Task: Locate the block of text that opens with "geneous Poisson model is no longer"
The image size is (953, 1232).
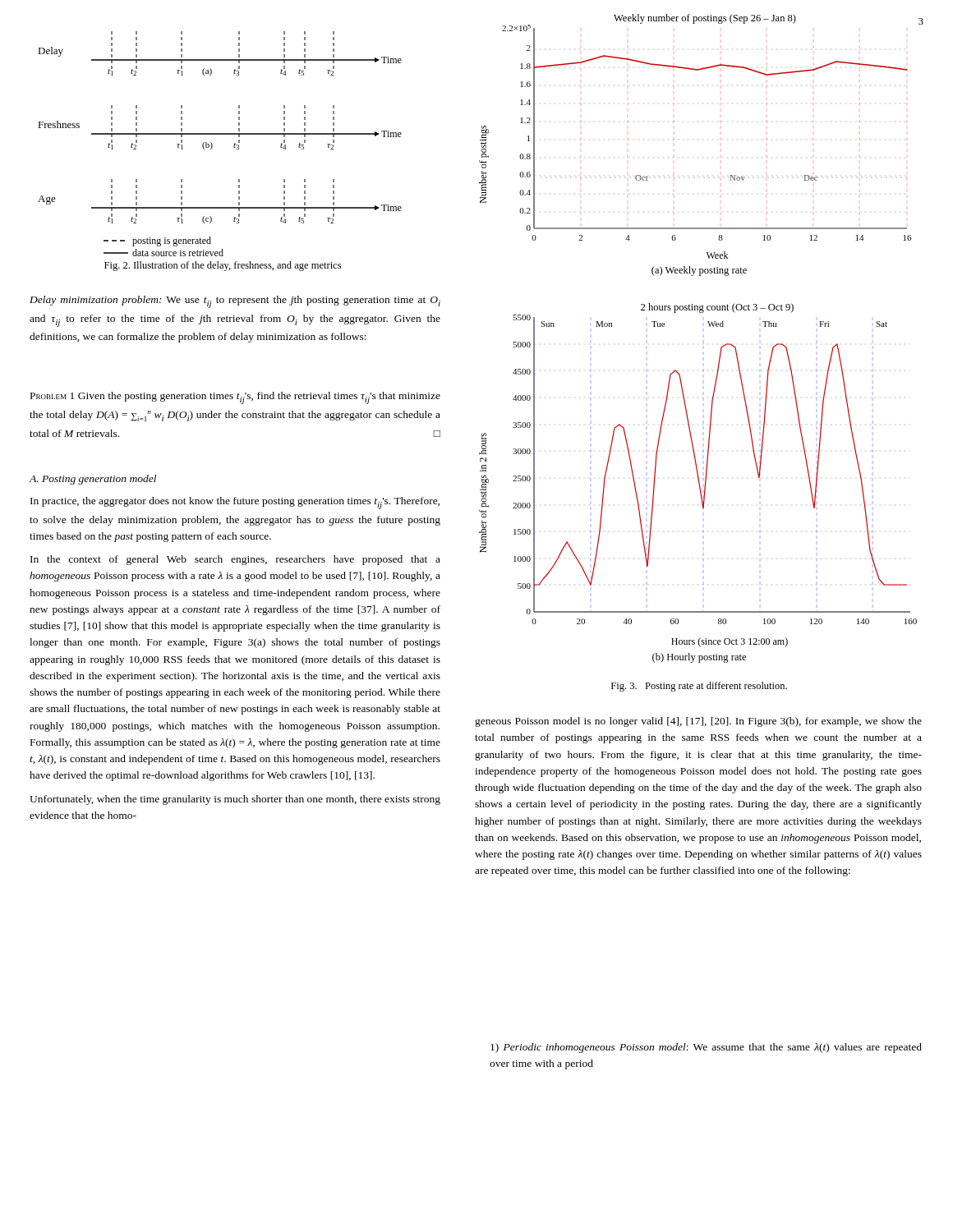Action: pyautogui.click(x=698, y=796)
